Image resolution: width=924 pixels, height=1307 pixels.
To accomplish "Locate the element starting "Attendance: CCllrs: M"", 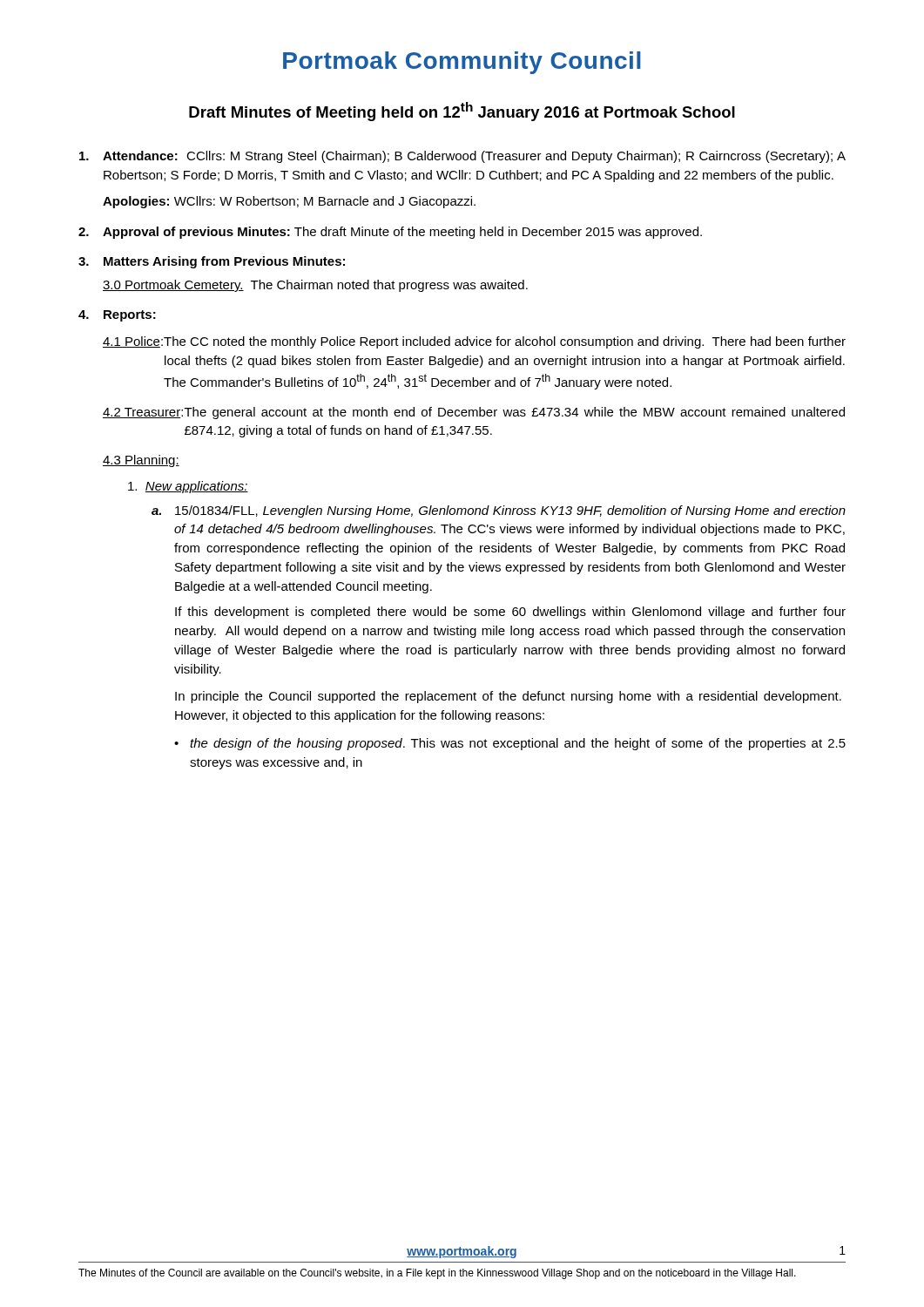I will pyautogui.click(x=462, y=178).
